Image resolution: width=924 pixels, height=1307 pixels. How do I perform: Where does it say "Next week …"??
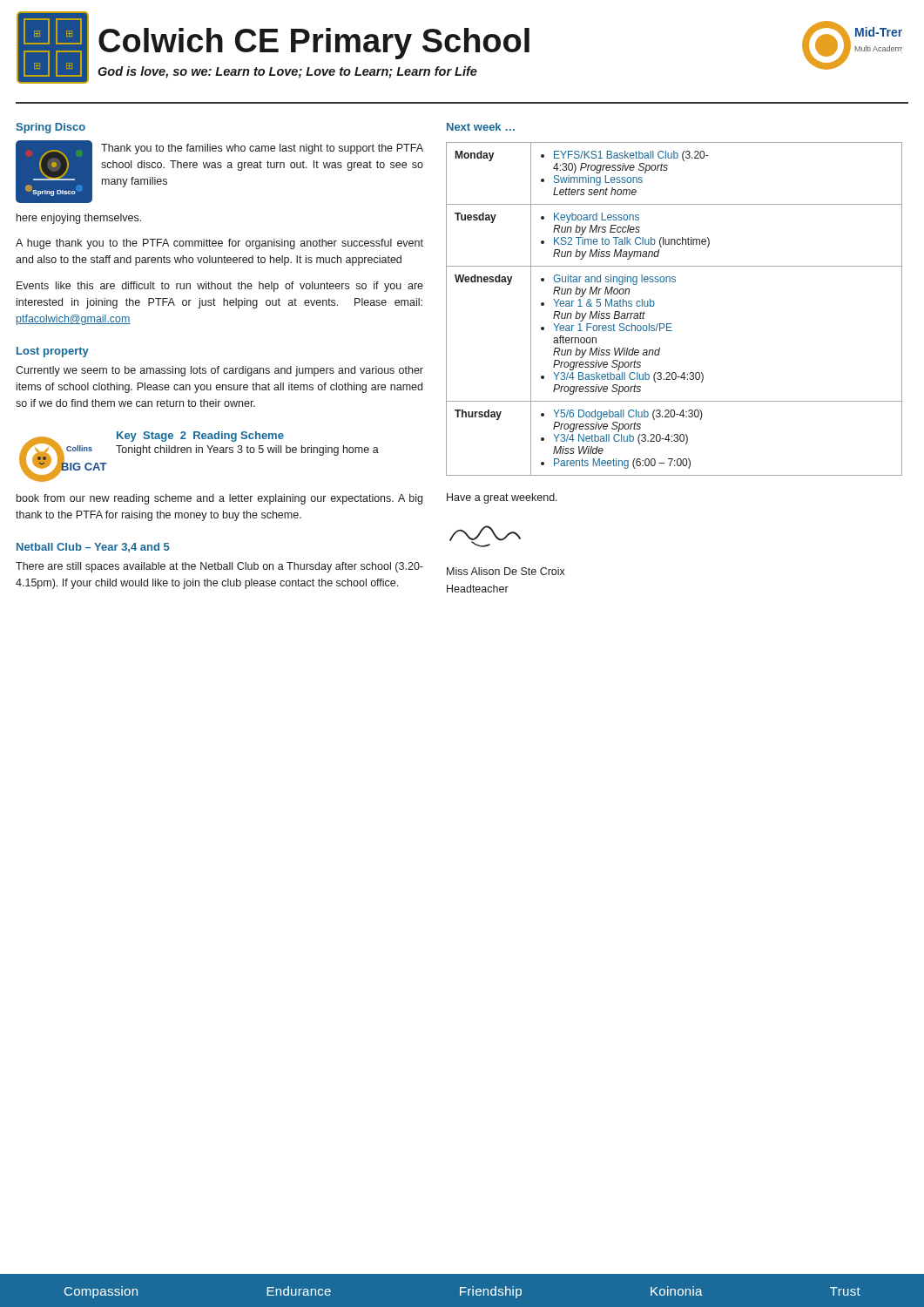point(481,127)
